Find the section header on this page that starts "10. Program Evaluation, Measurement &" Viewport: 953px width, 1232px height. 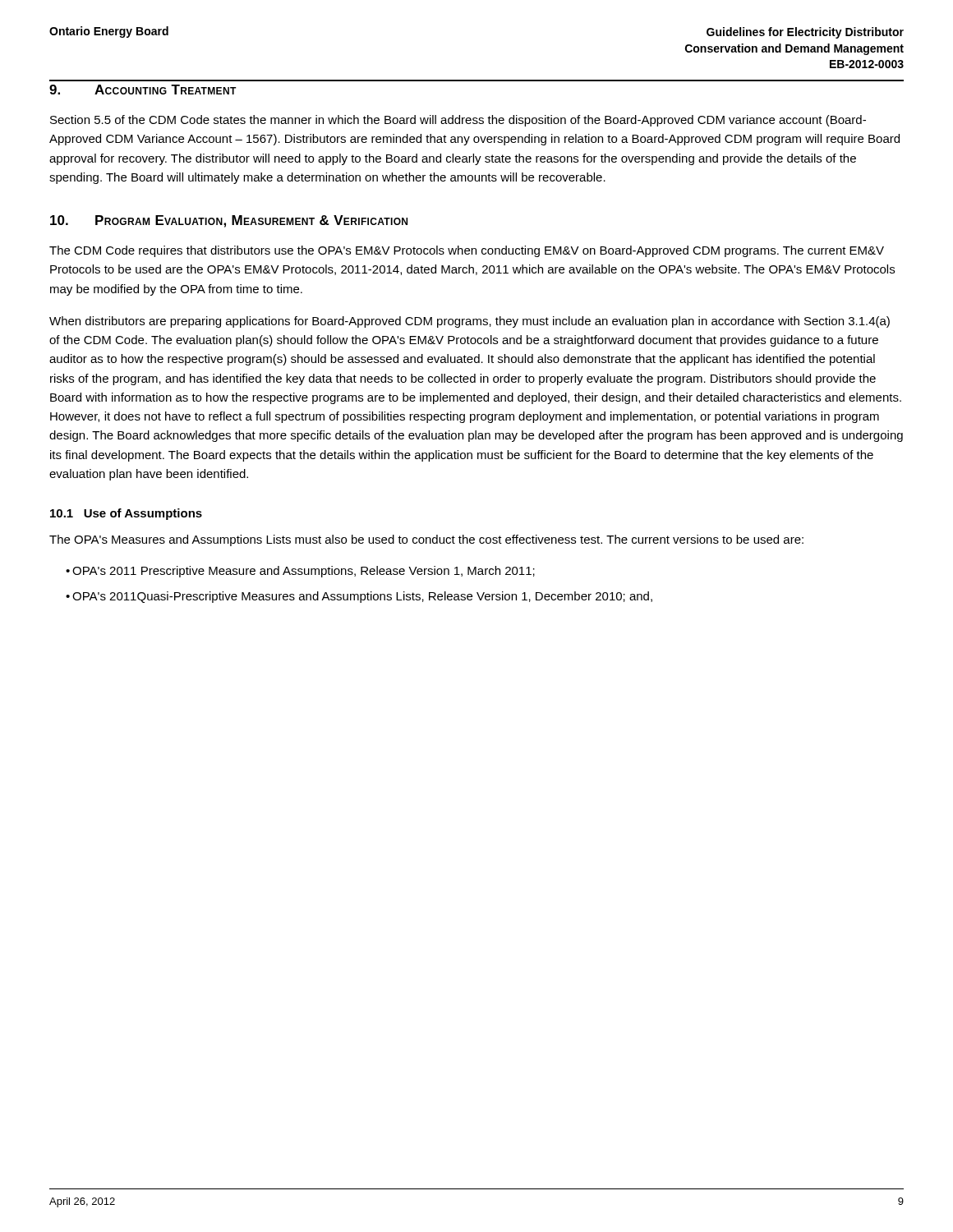pos(229,221)
